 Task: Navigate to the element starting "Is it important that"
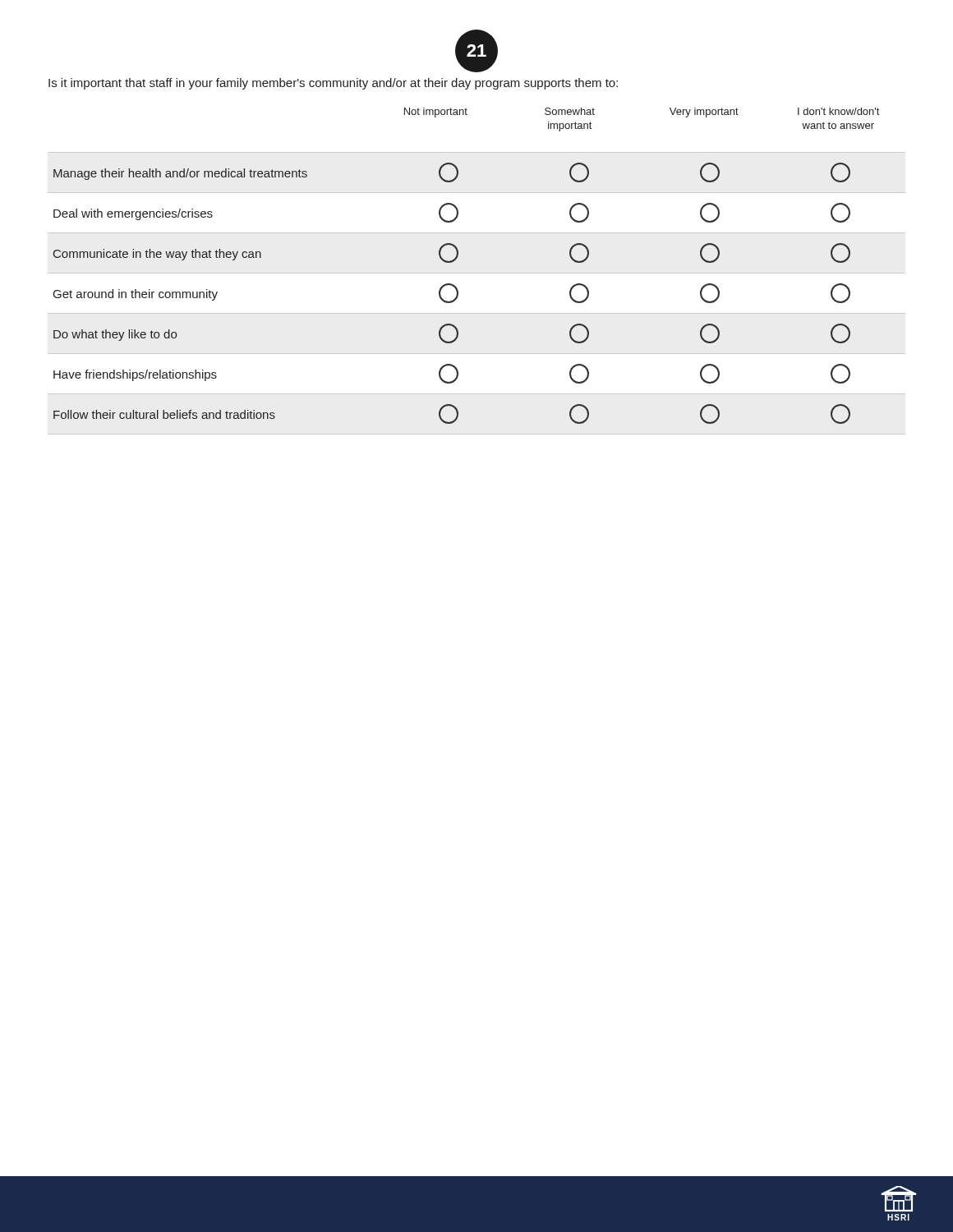(333, 83)
